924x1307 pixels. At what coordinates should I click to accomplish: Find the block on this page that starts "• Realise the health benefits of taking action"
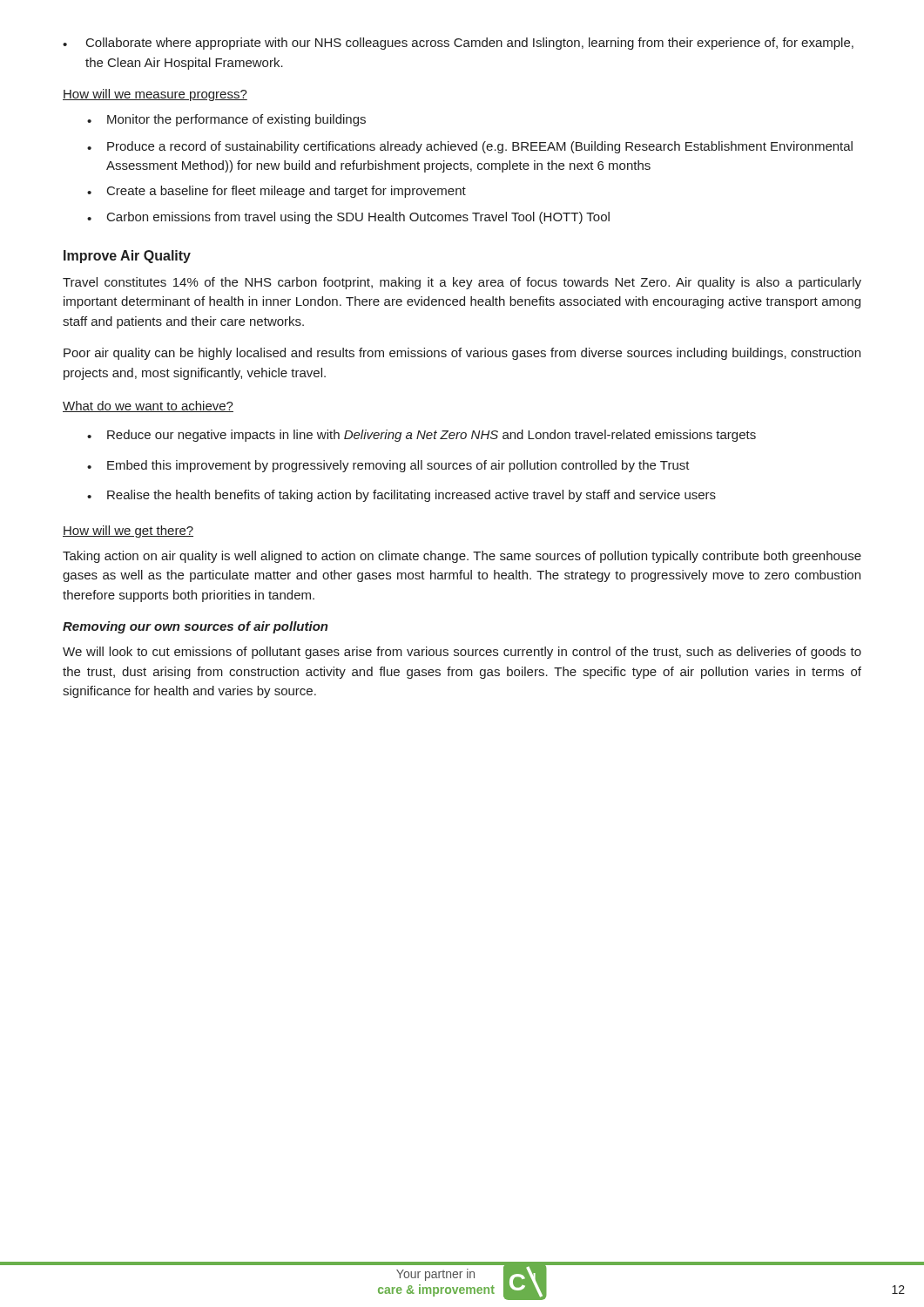tap(402, 496)
